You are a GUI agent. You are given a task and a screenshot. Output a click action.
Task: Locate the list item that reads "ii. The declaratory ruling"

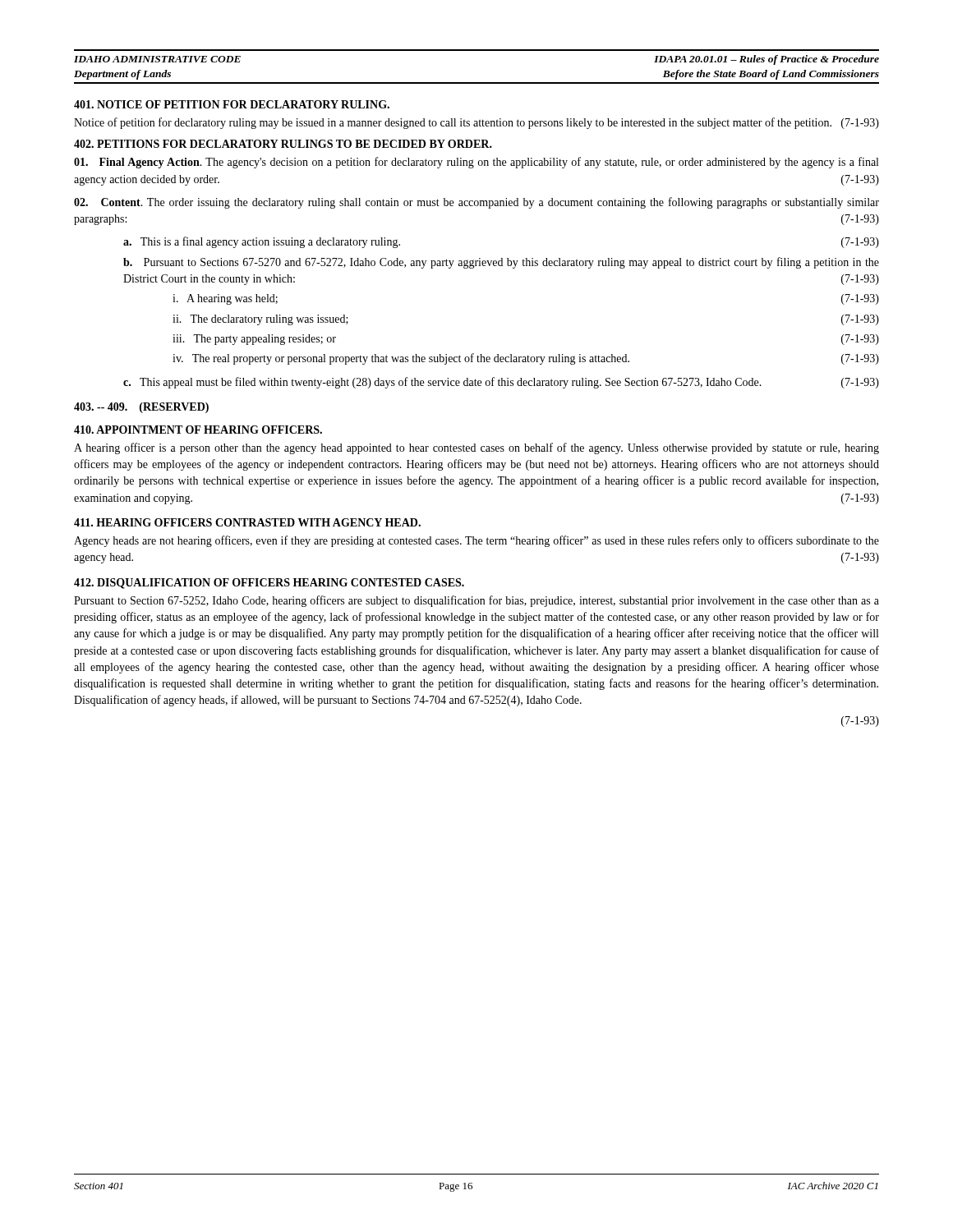coord(249,320)
